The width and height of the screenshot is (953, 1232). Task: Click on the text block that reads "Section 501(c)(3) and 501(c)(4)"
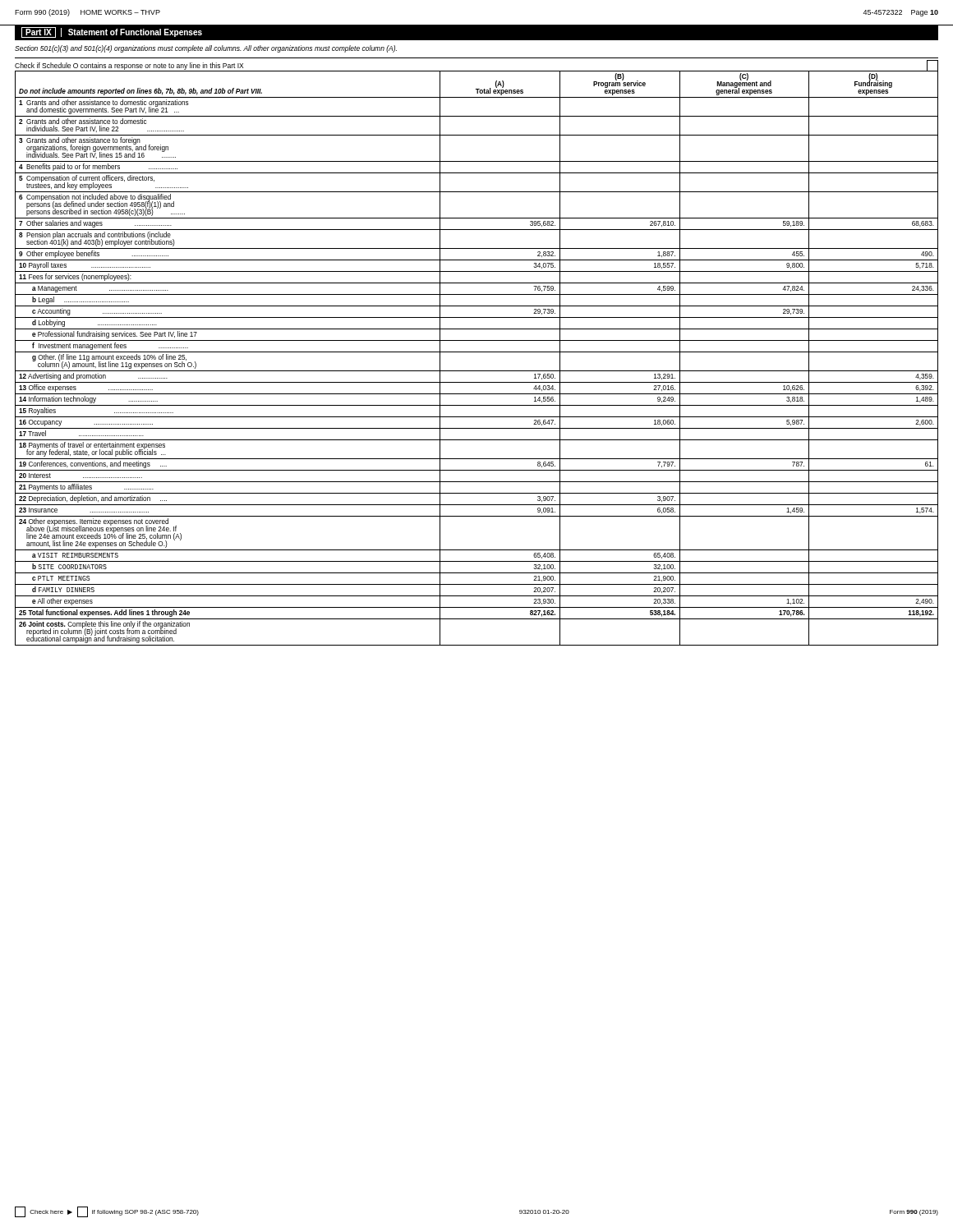tap(206, 48)
